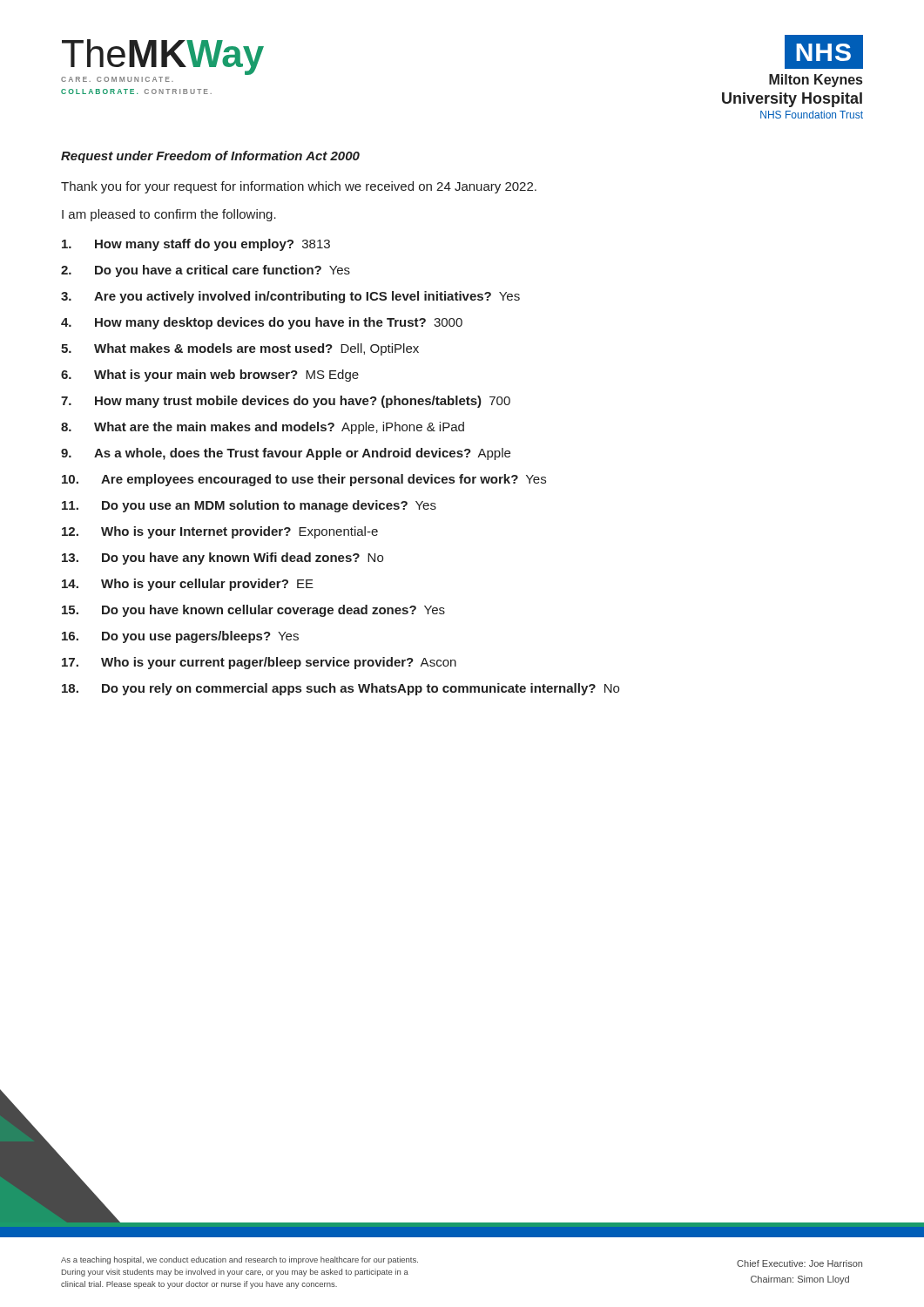Find the section header with the text "Request under Freedom"
The width and height of the screenshot is (924, 1307).
pos(210,155)
